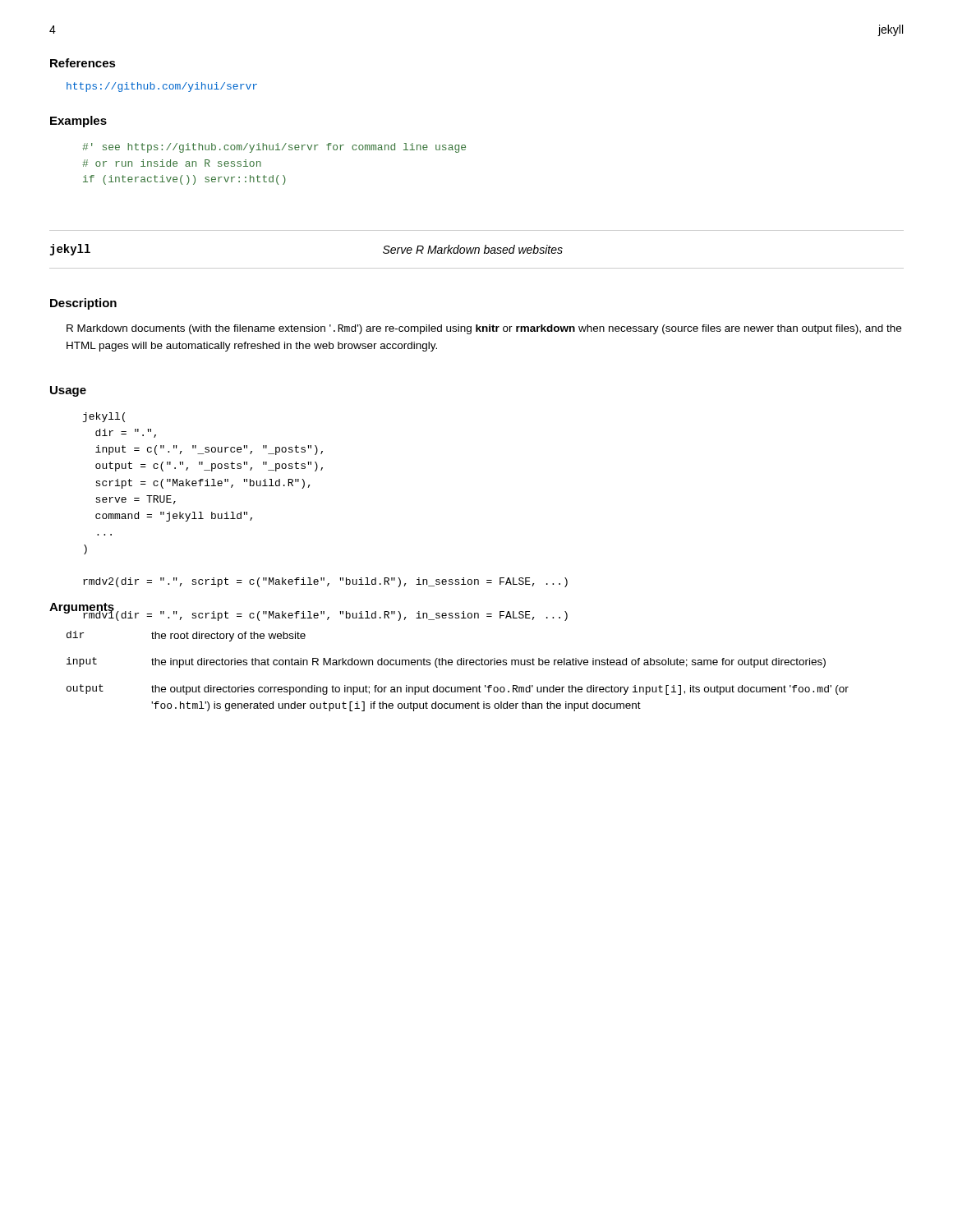The height and width of the screenshot is (1232, 953).
Task: Find the table that mentions "the input directories"
Action: (x=476, y=672)
